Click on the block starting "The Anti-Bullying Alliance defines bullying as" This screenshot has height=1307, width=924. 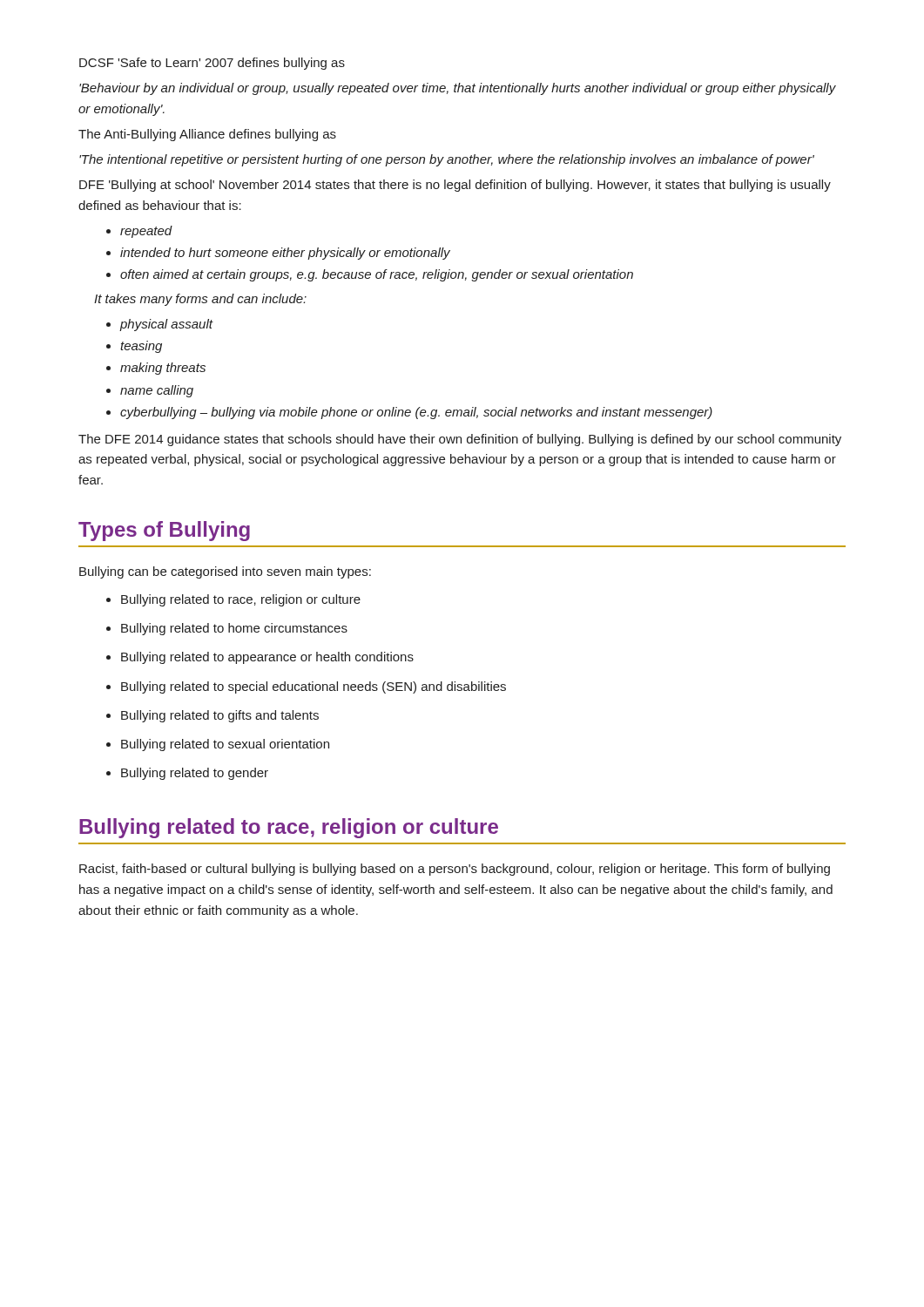(207, 134)
